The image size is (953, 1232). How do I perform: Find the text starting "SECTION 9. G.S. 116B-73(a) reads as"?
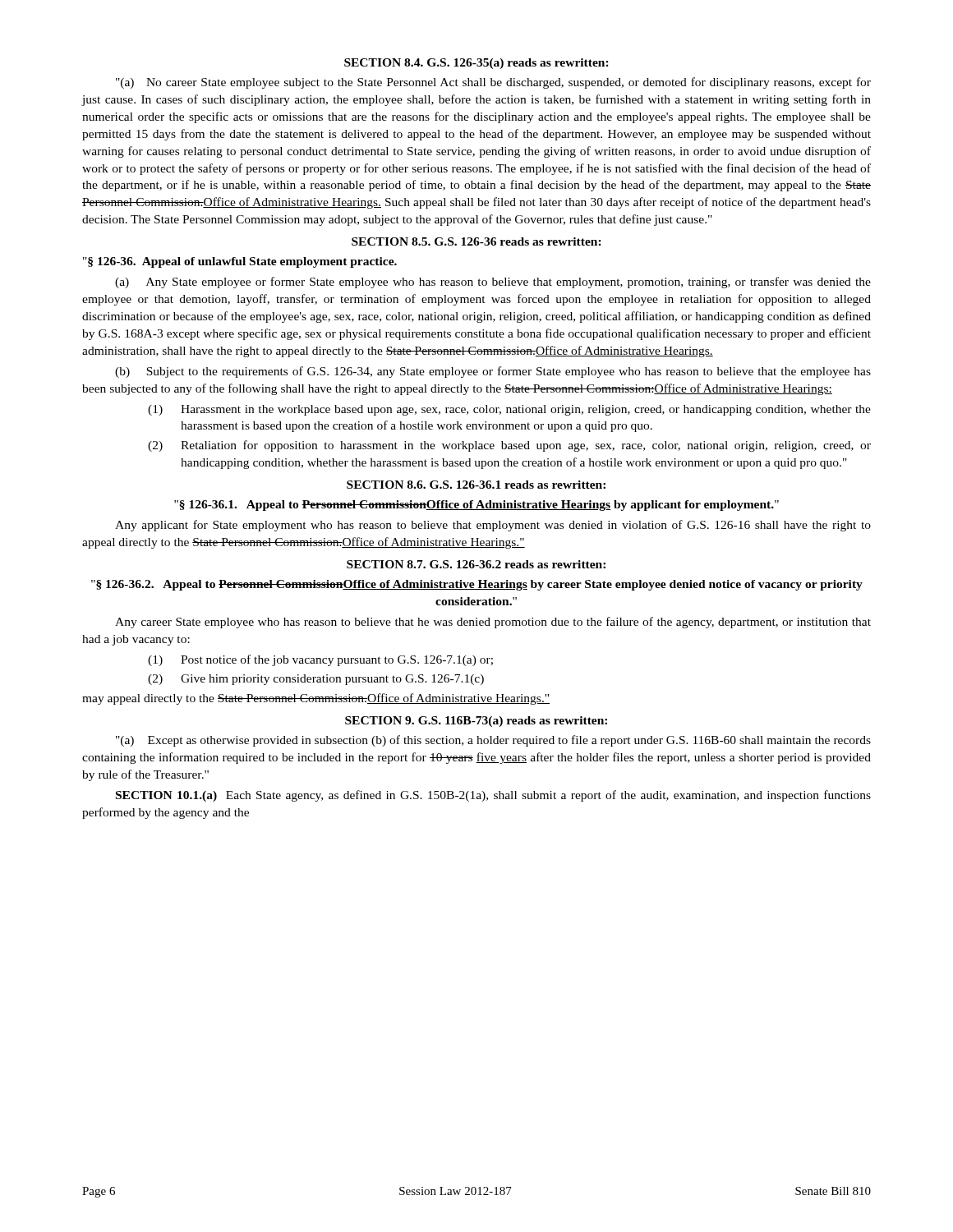(476, 720)
